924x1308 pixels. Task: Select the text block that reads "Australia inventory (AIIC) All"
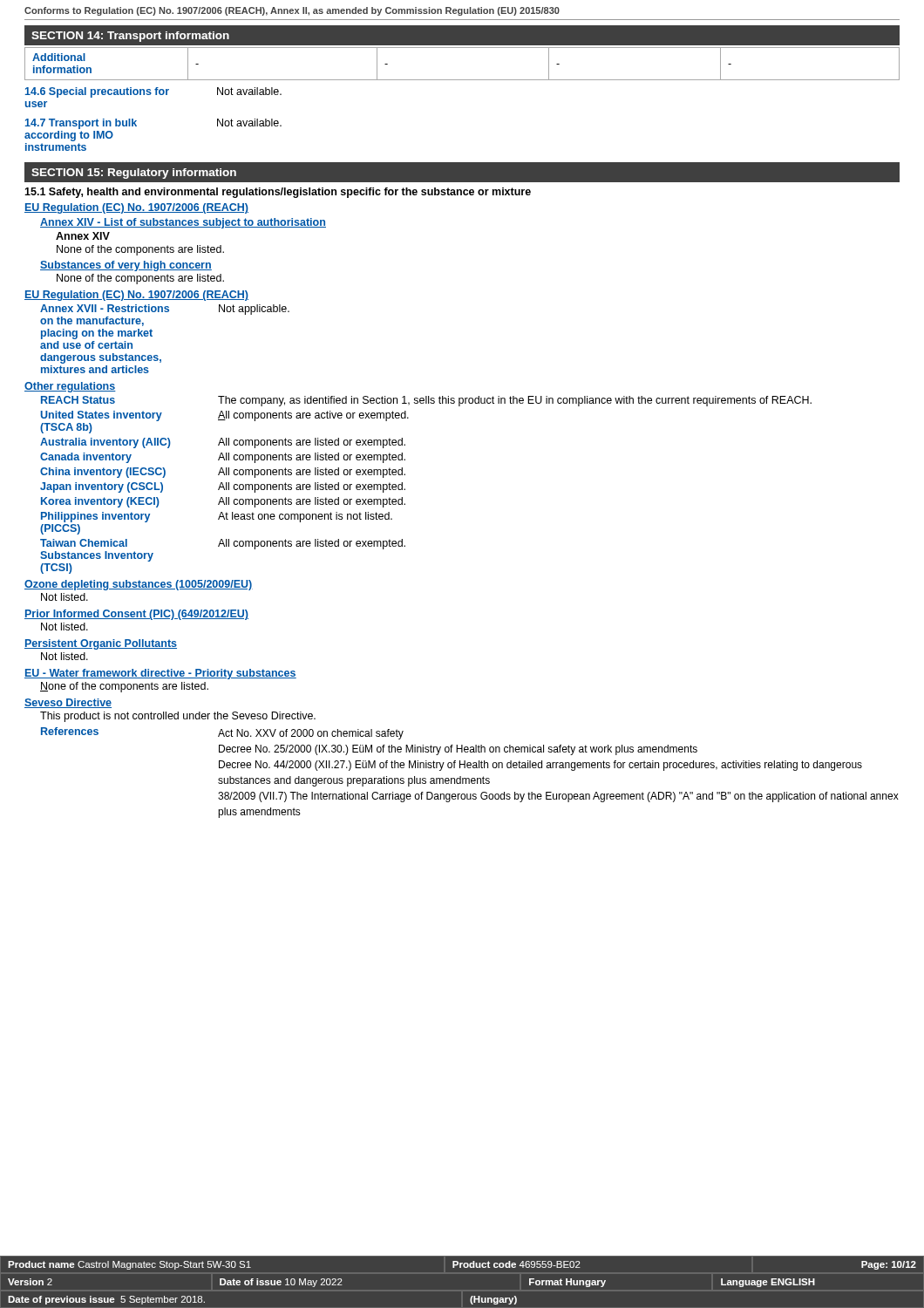pyautogui.click(x=223, y=443)
